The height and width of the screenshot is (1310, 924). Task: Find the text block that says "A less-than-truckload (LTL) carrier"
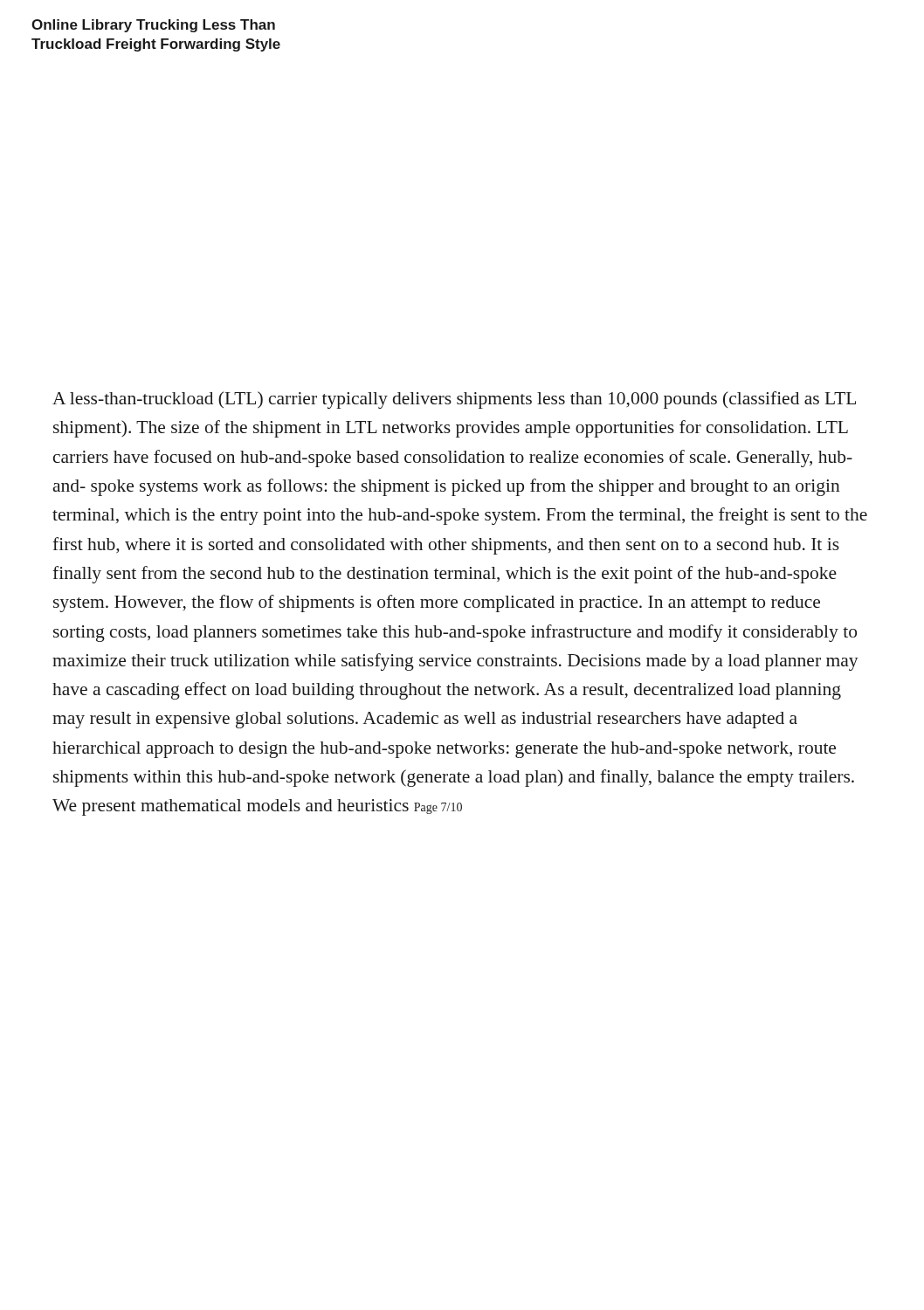click(460, 602)
